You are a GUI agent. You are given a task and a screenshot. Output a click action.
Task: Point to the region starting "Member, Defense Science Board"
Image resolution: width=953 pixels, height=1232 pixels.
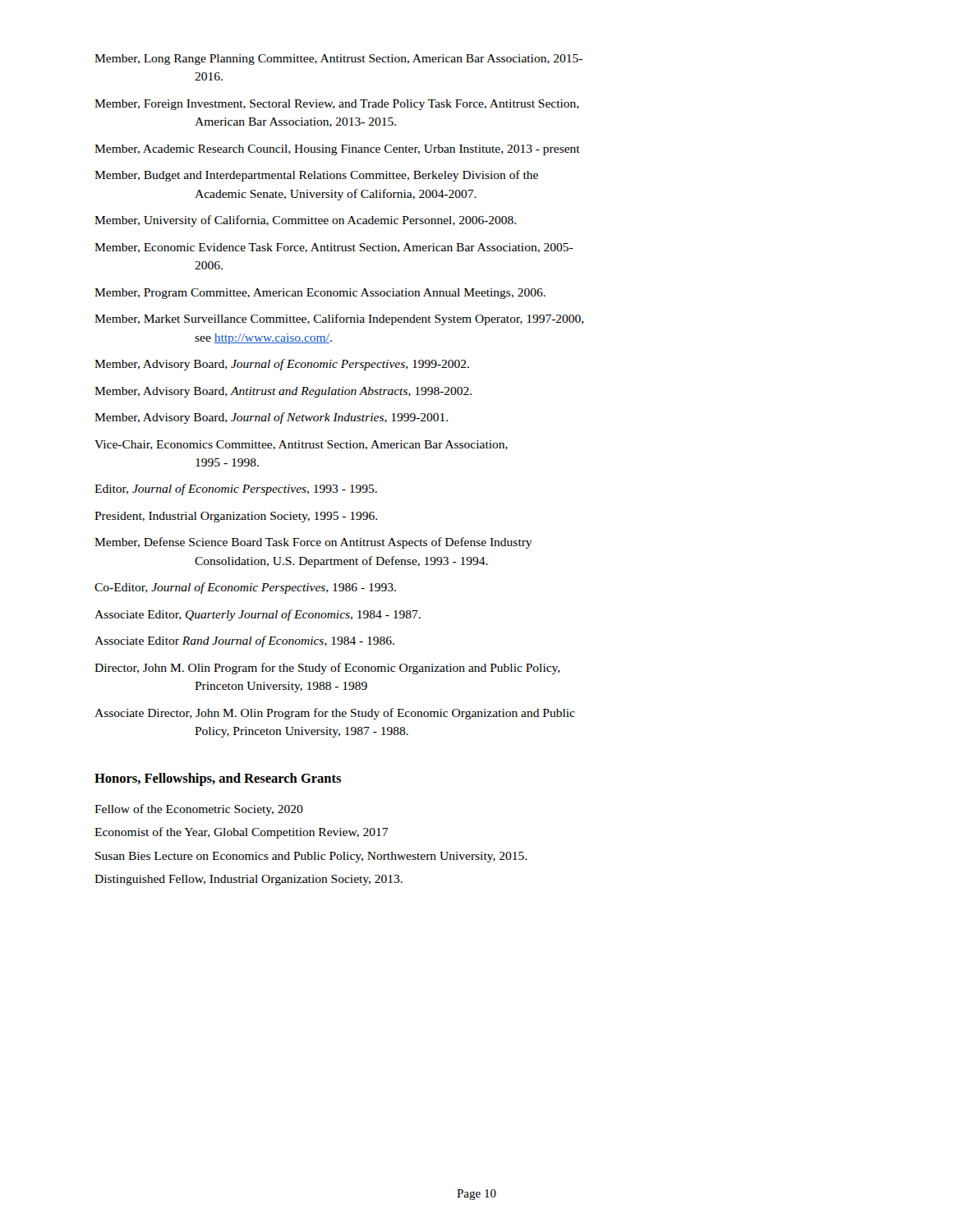[313, 551]
